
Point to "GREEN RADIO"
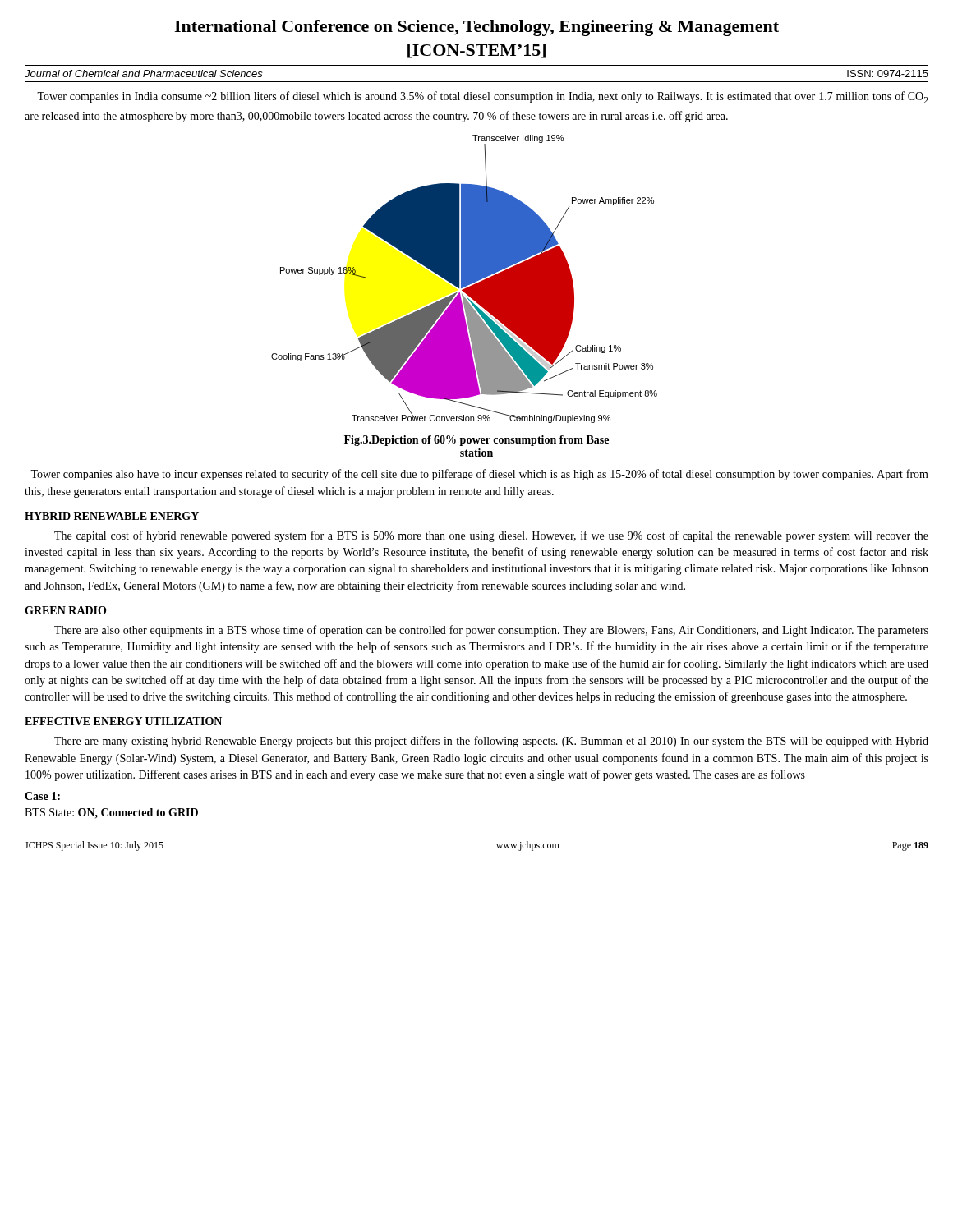pos(66,611)
